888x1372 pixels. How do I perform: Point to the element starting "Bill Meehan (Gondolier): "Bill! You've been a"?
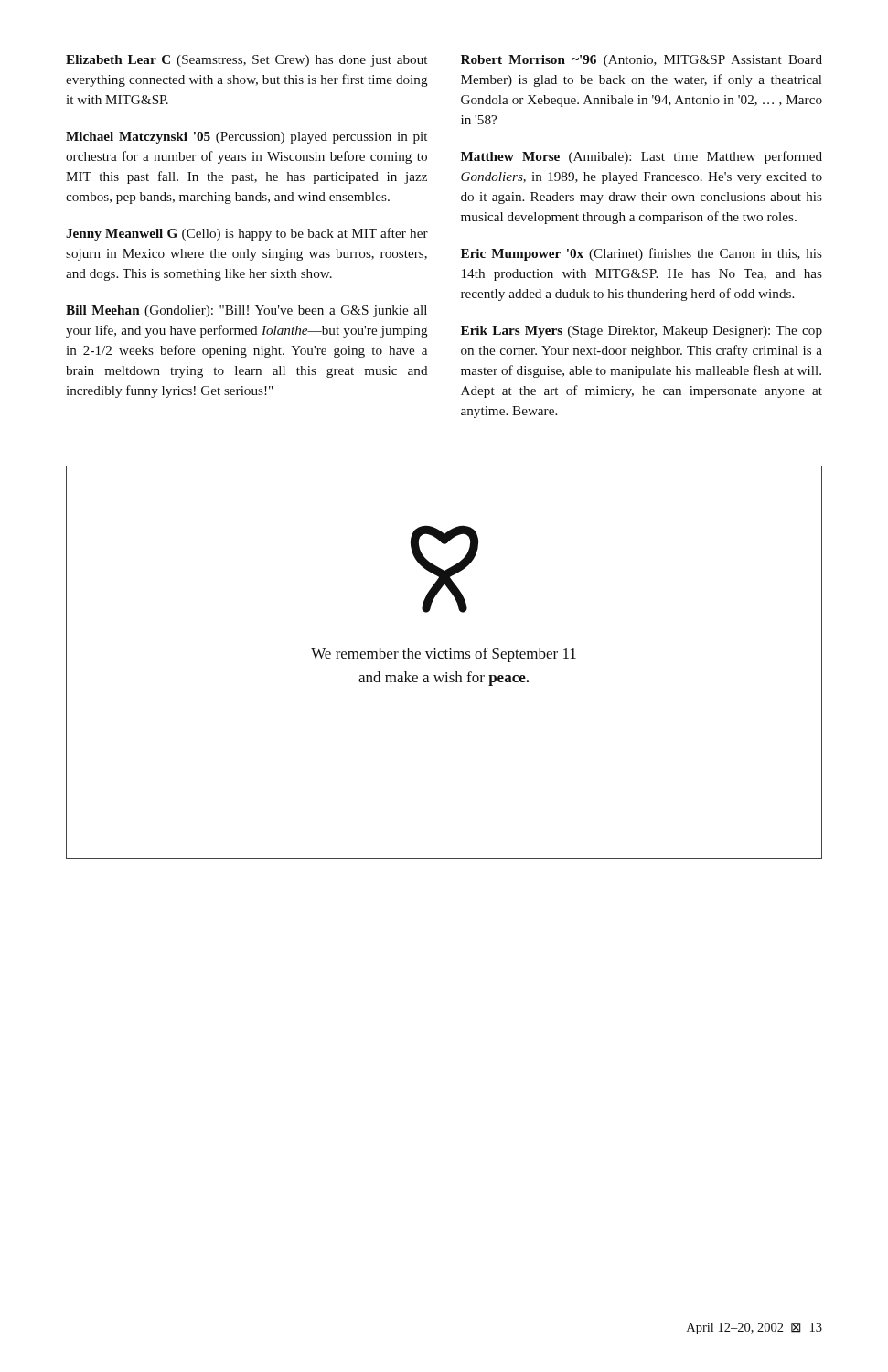(x=247, y=350)
